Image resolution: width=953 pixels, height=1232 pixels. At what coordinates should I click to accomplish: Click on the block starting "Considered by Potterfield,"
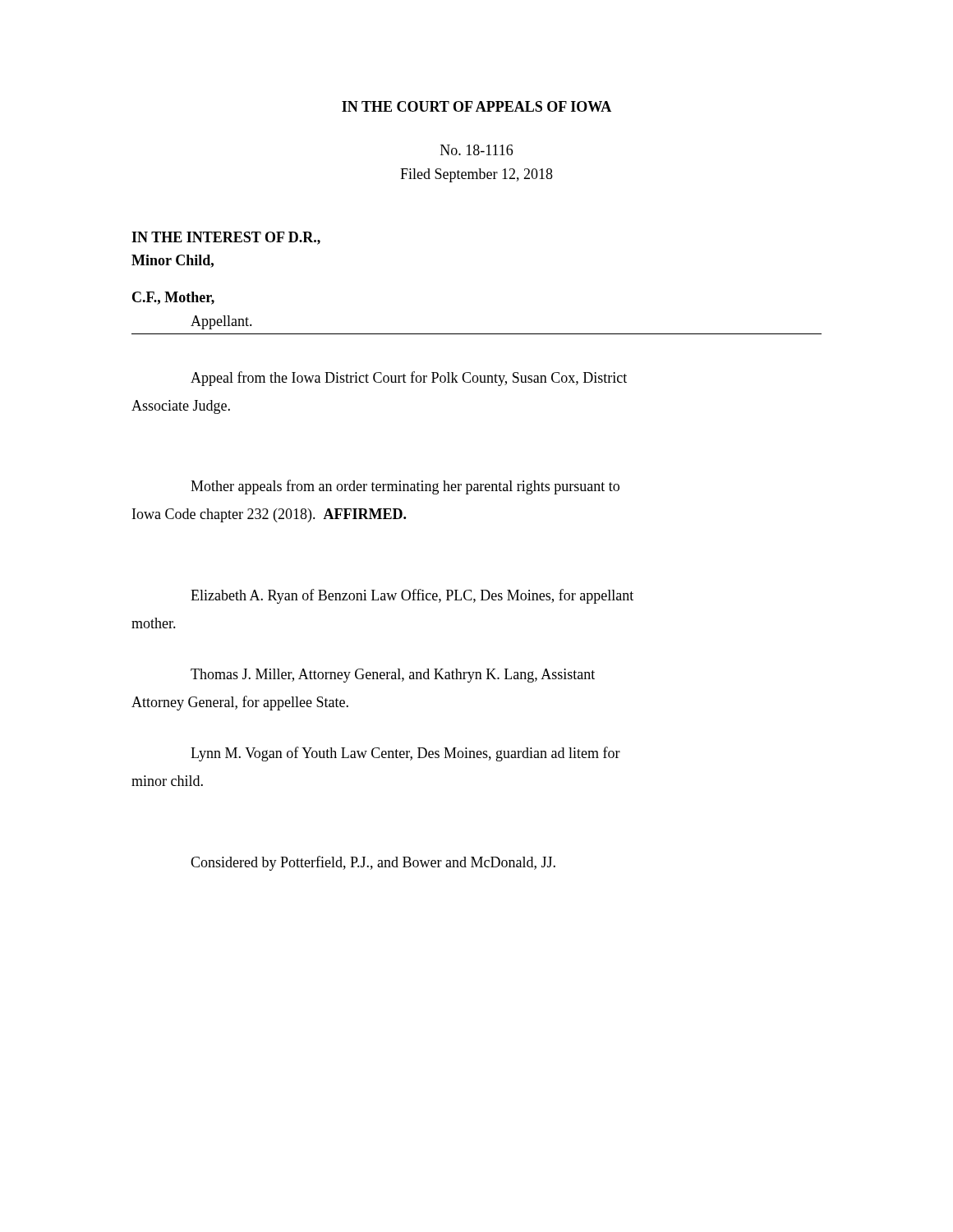476,862
